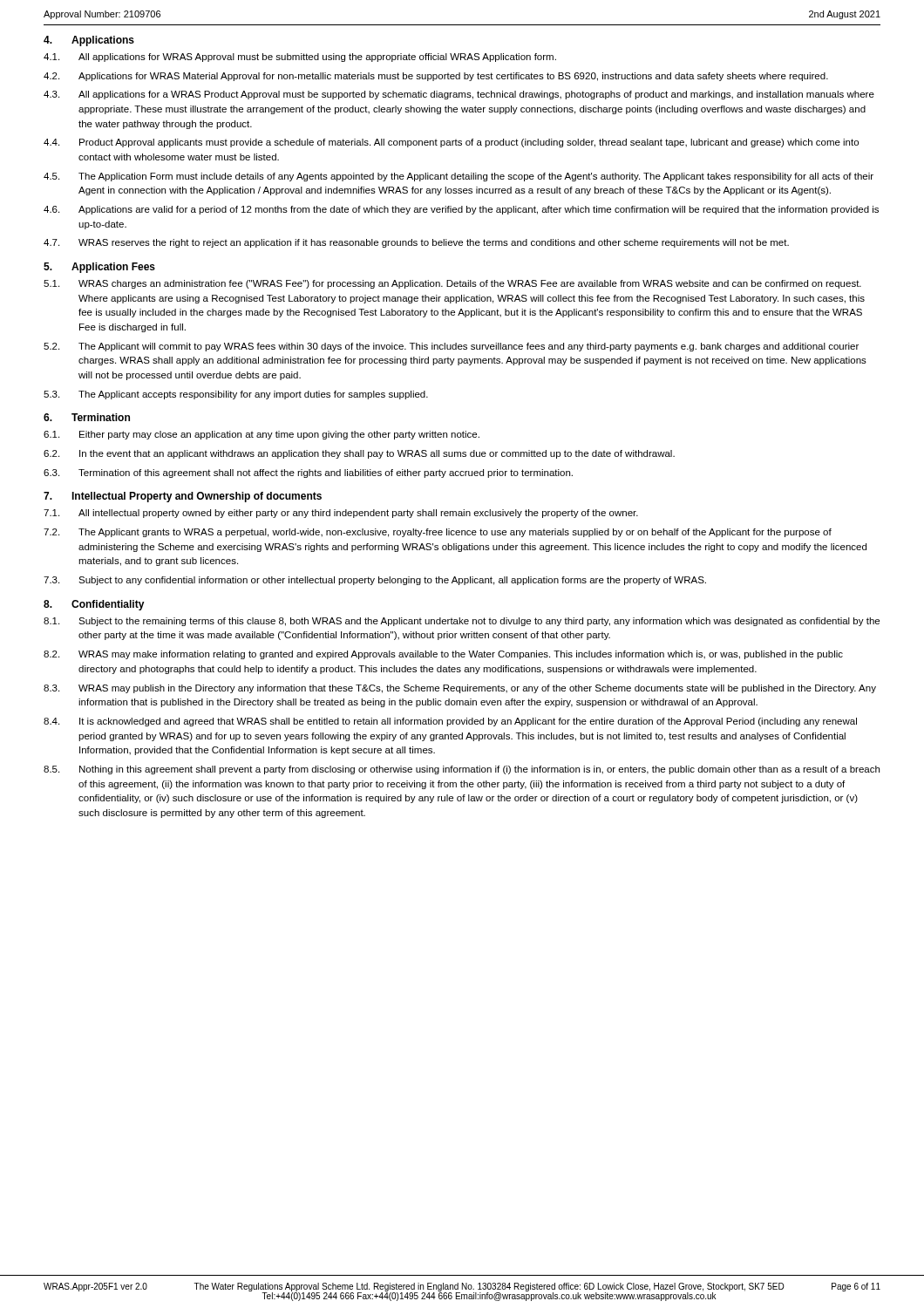Locate the text block starting "8.2. WRAS may make information relating to"
Screen dimensions: 1308x924
tap(462, 662)
